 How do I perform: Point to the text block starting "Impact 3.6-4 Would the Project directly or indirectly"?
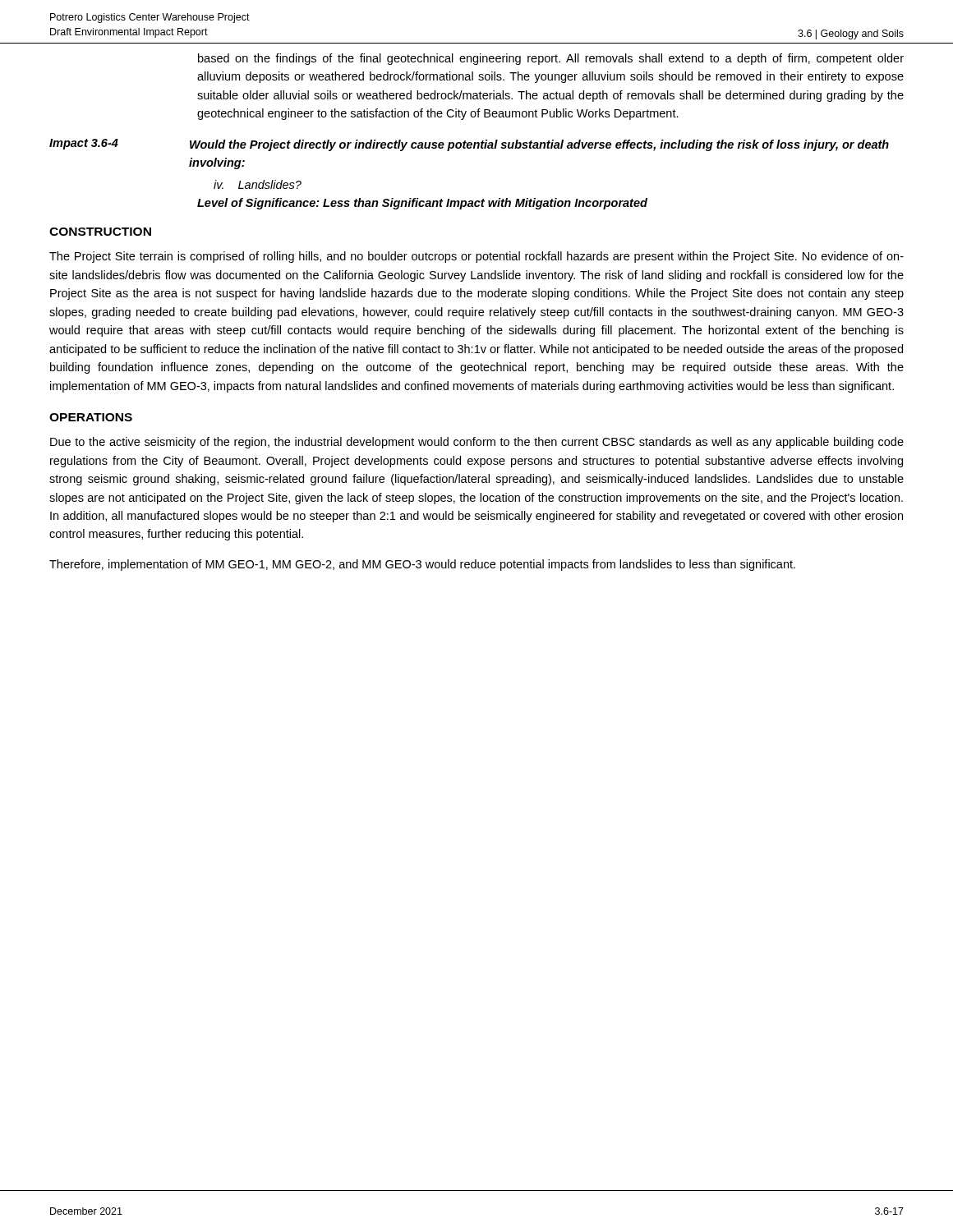pyautogui.click(x=476, y=154)
